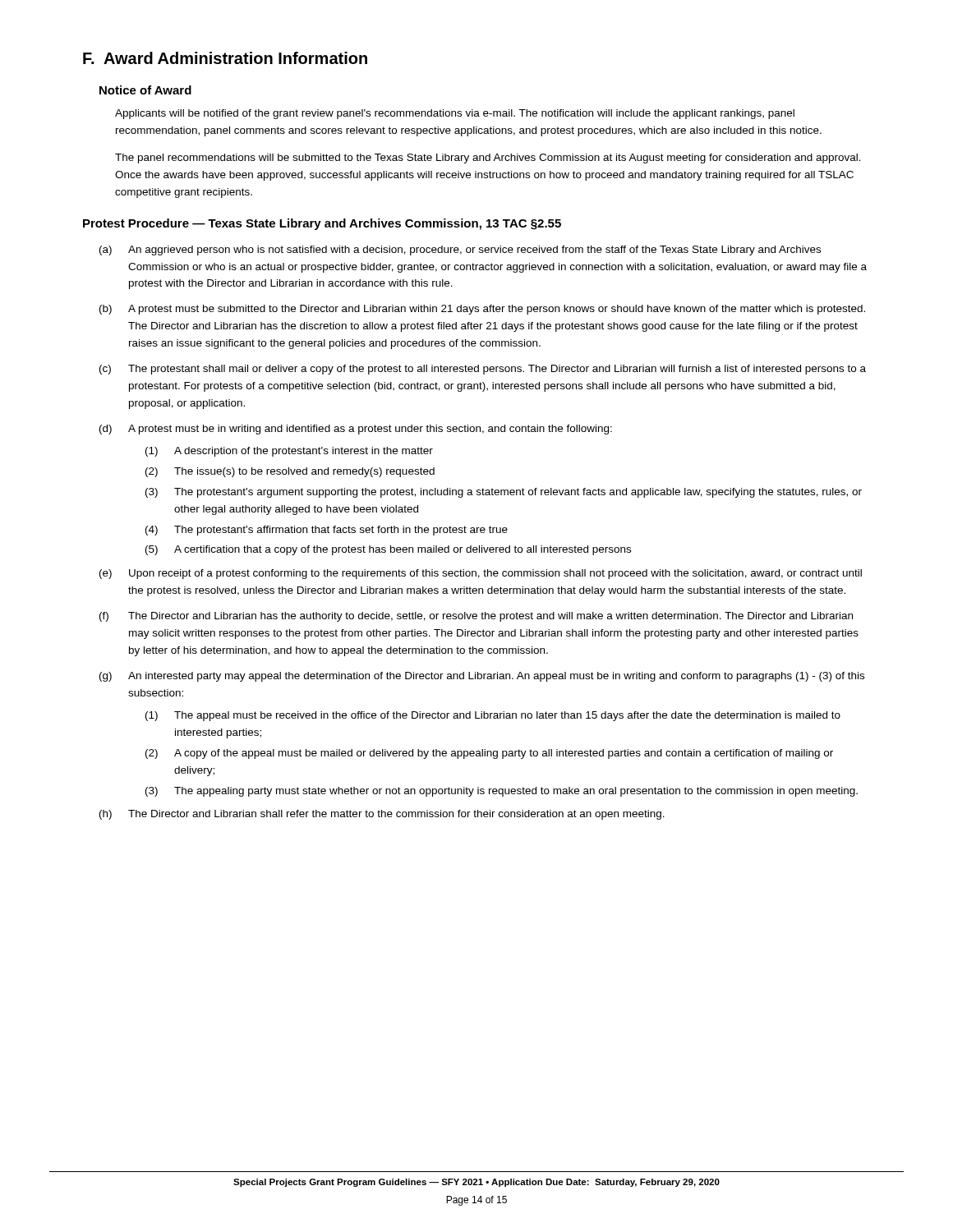Select the block starting "(b) A protest must be submitted to"
Screen dimensions: 1232x953
(x=485, y=327)
